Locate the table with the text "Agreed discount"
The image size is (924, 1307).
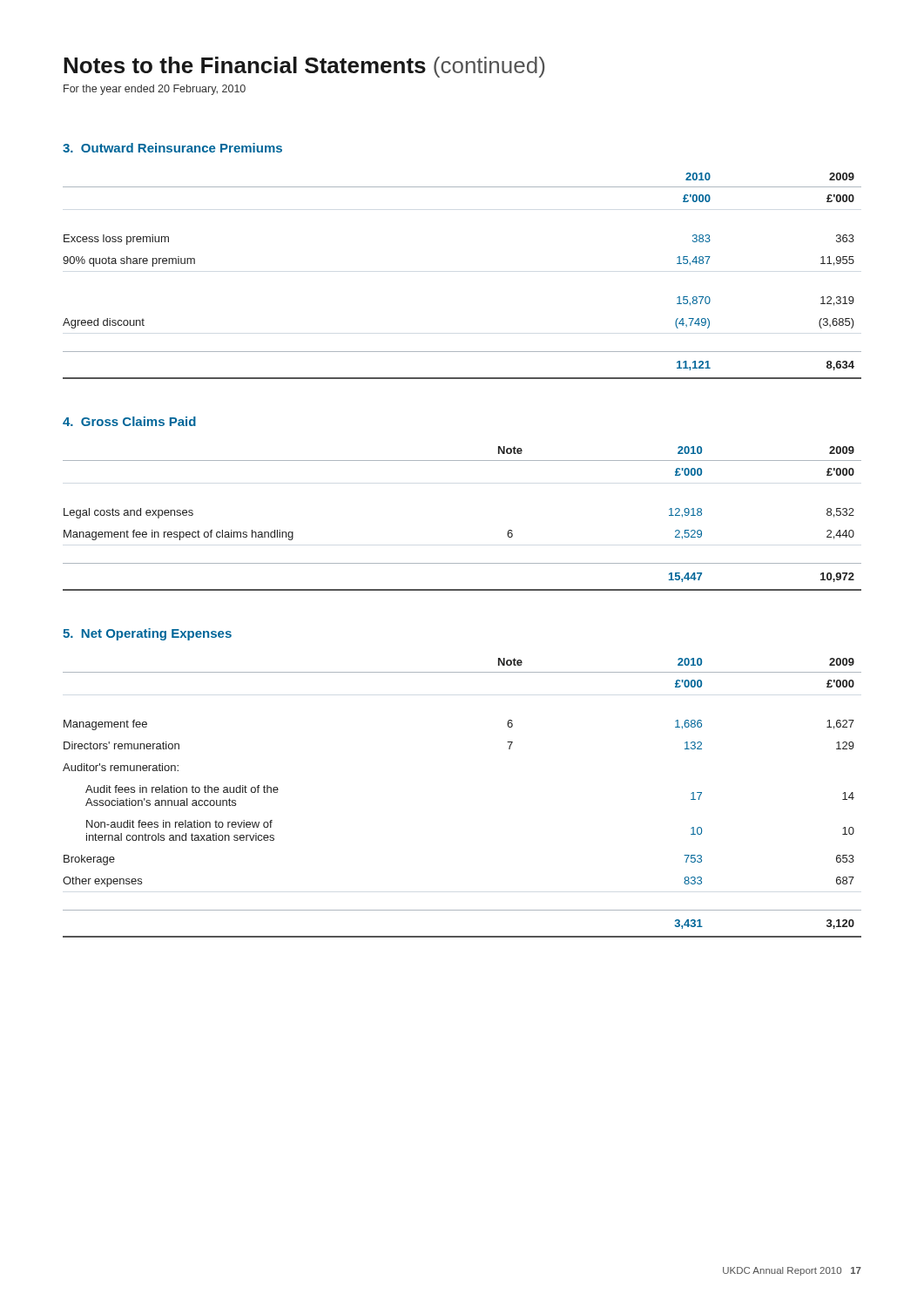(462, 272)
